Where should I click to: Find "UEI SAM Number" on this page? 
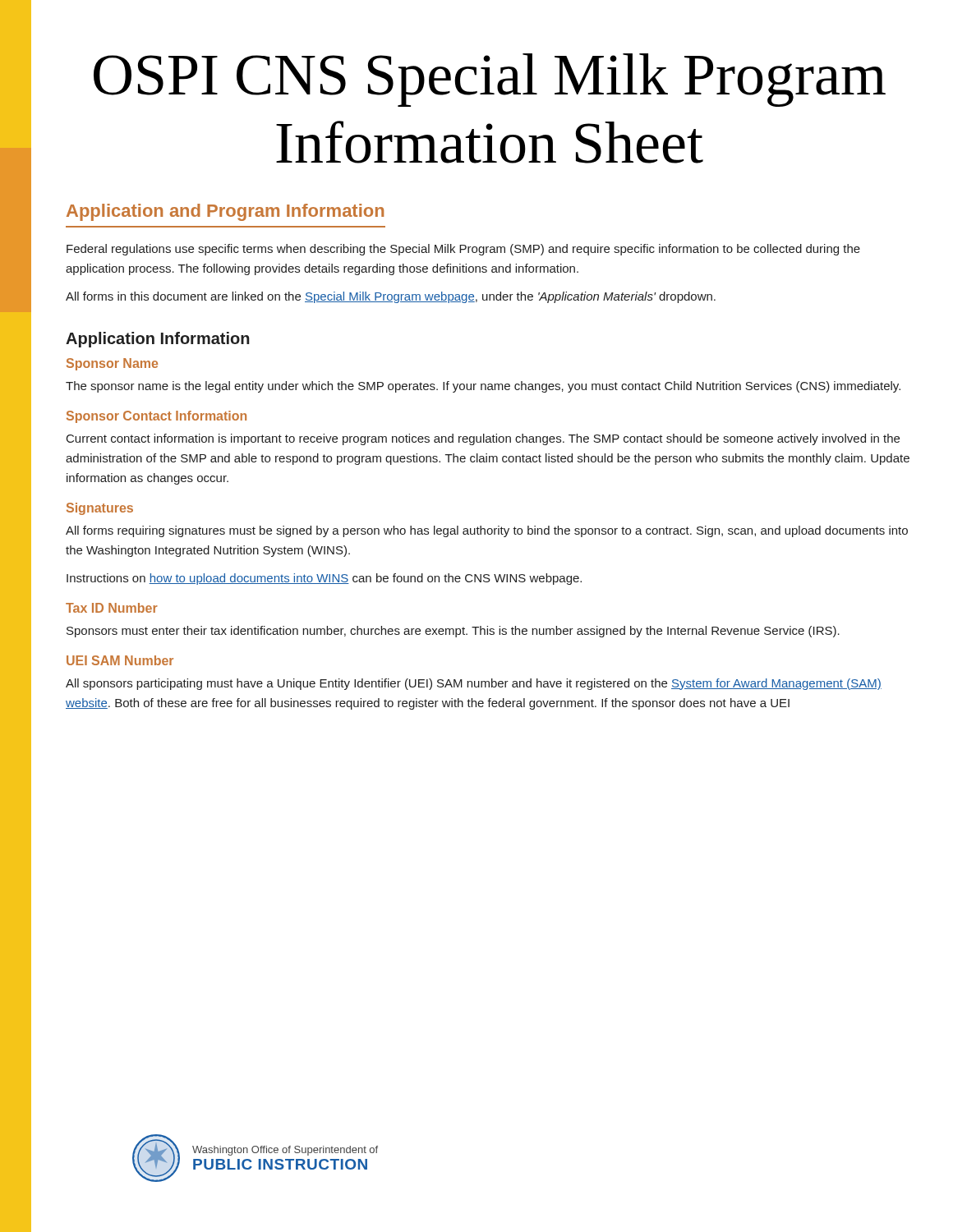tap(120, 660)
